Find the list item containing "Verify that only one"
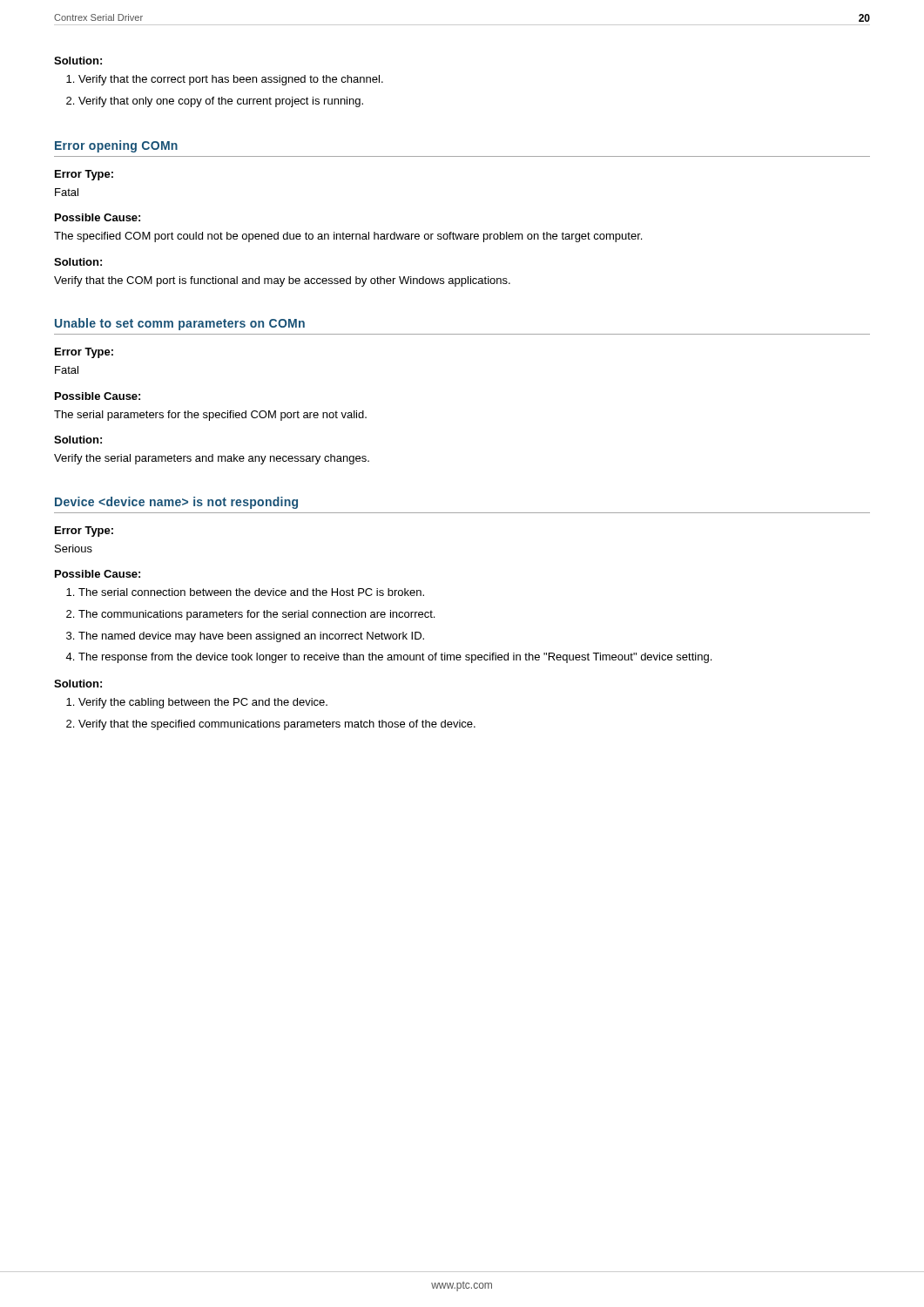 221,102
